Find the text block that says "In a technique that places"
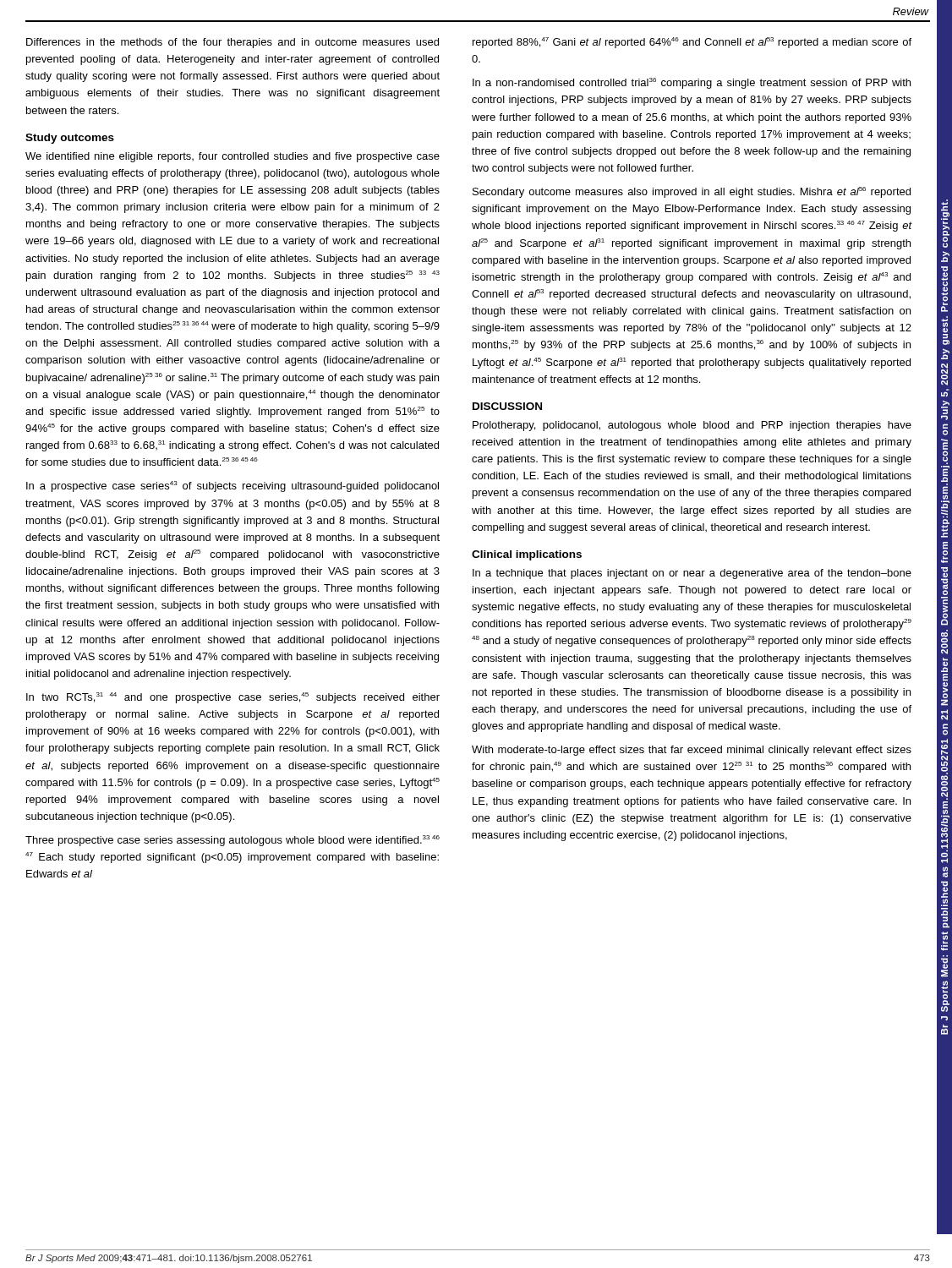This screenshot has height=1268, width=952. click(692, 649)
